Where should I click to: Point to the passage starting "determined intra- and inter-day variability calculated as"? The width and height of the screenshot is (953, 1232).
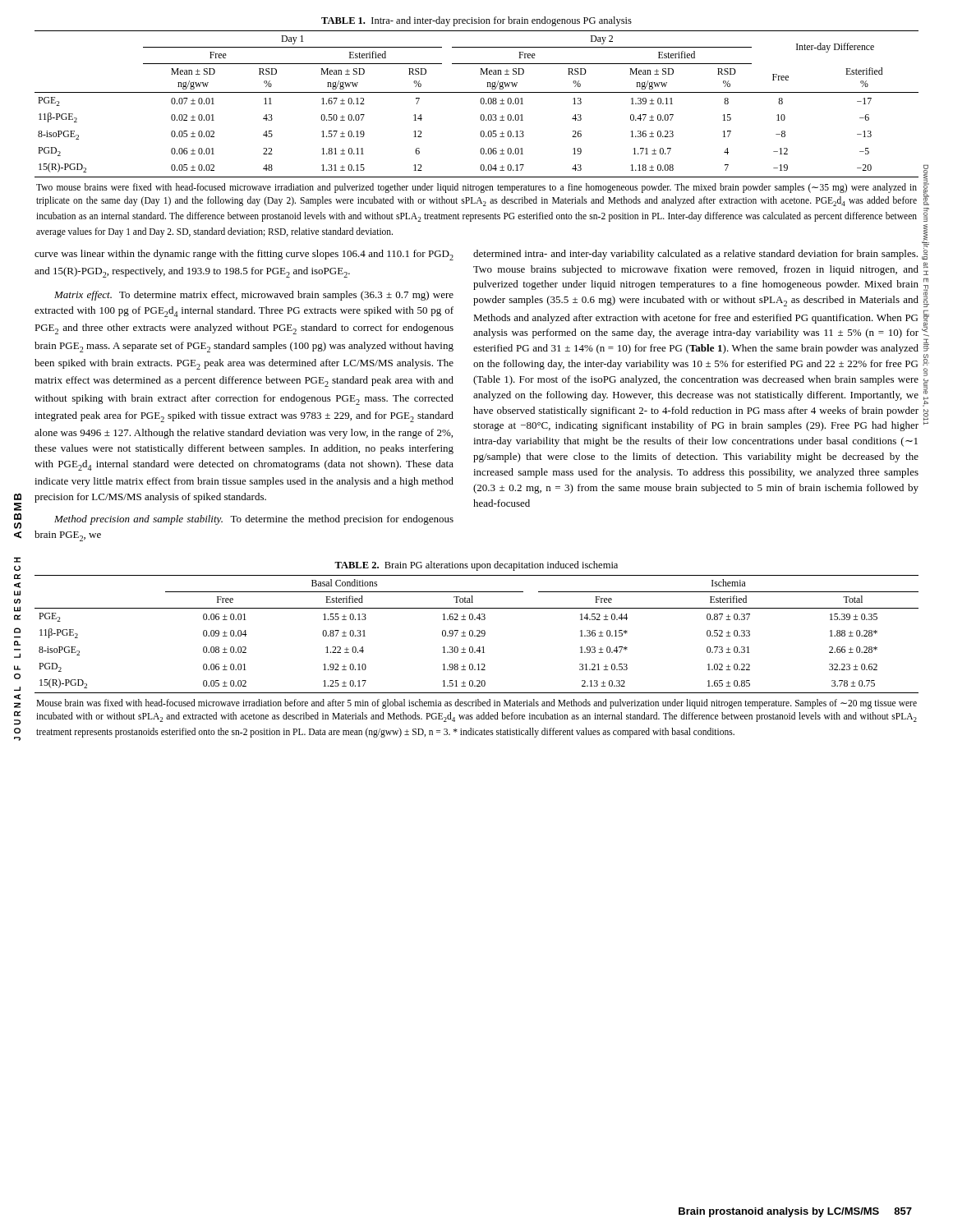[x=696, y=378]
